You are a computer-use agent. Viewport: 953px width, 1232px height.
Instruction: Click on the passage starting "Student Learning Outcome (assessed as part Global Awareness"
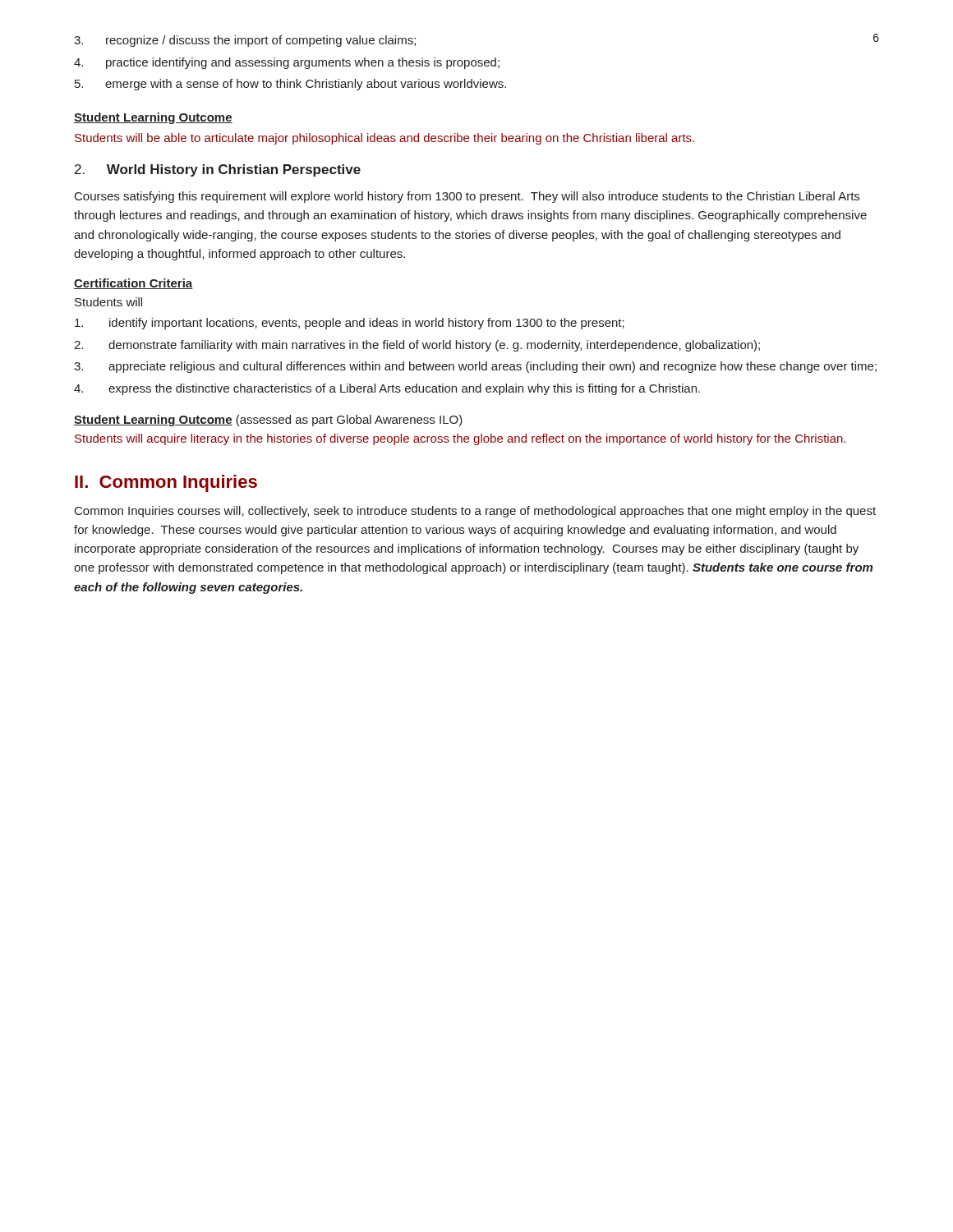pos(268,419)
